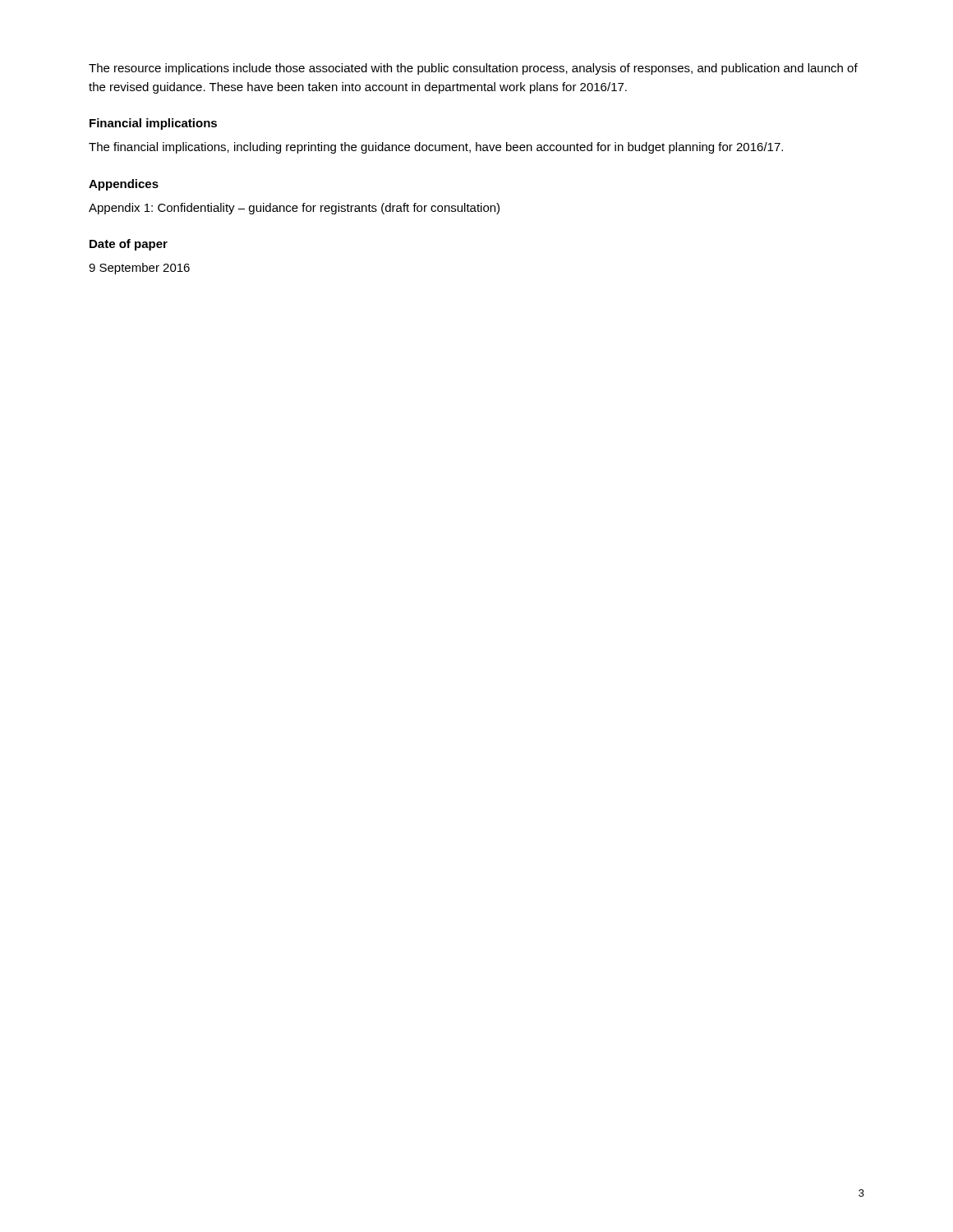953x1232 pixels.
Task: Point to the element starting "The resource implications include those"
Action: pos(473,77)
